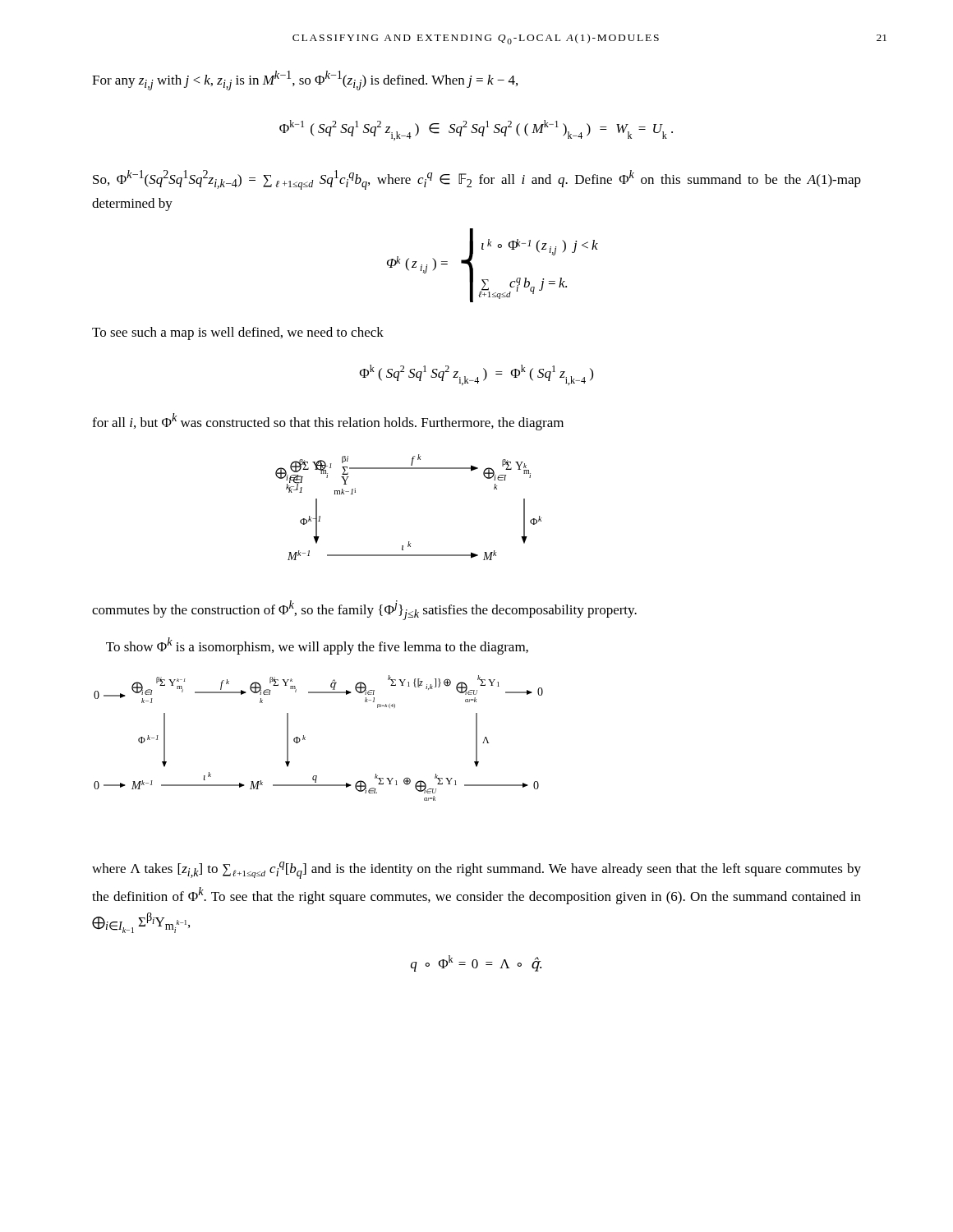Click the passage that begins "for all i, but Φk was"
953x1232 pixels.
[328, 420]
